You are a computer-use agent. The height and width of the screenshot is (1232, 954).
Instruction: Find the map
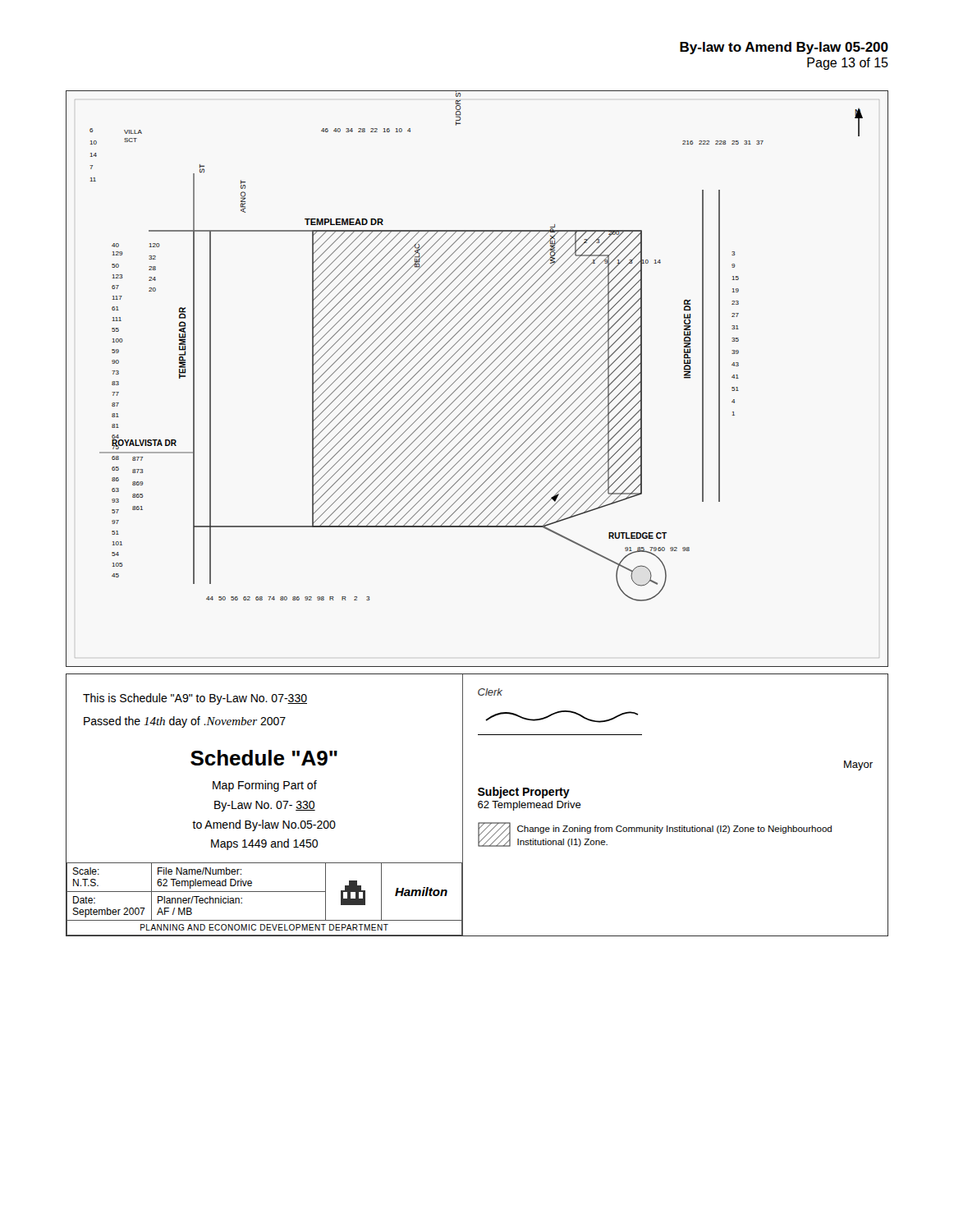coord(477,379)
